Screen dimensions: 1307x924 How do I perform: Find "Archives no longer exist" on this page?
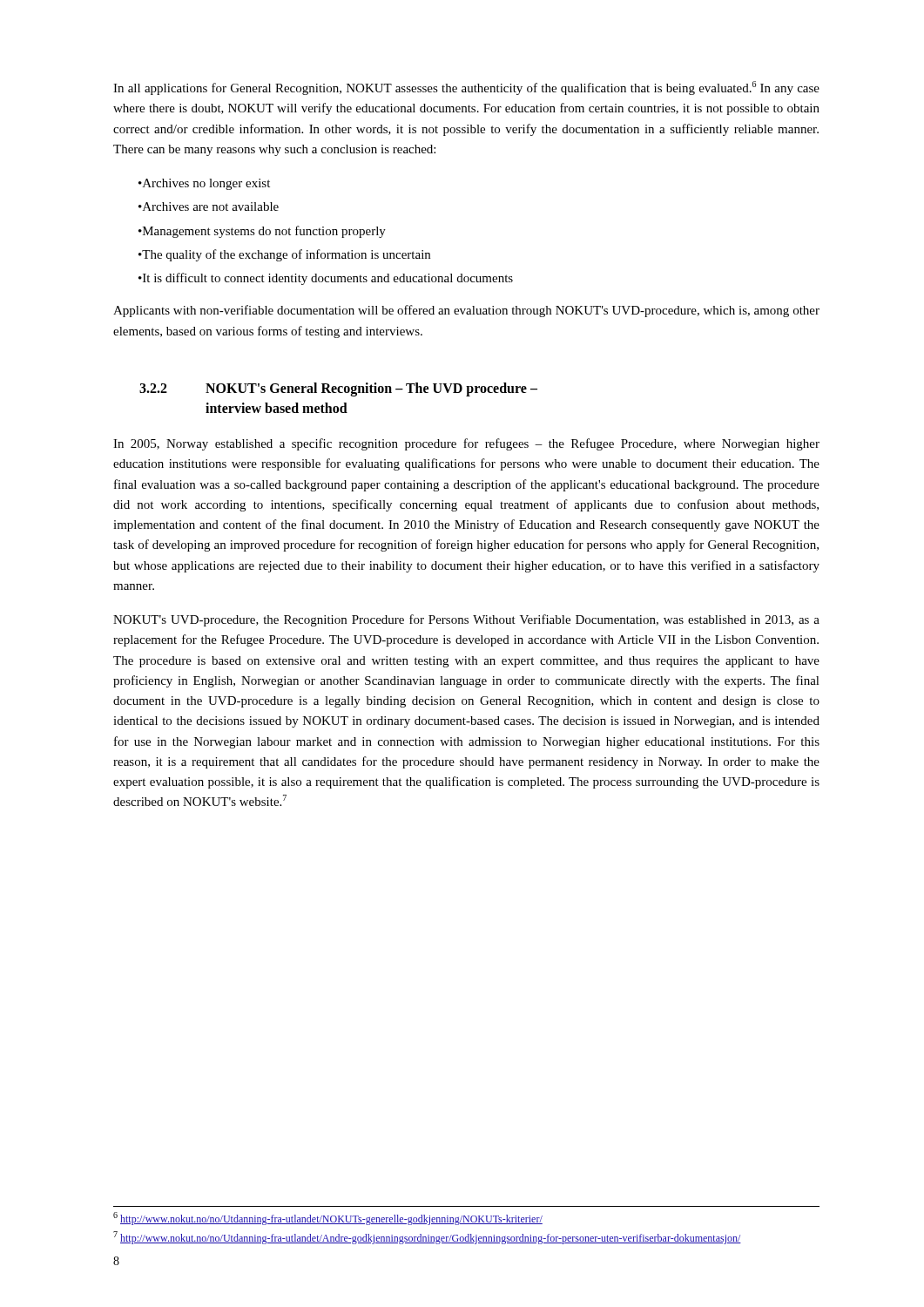(204, 184)
